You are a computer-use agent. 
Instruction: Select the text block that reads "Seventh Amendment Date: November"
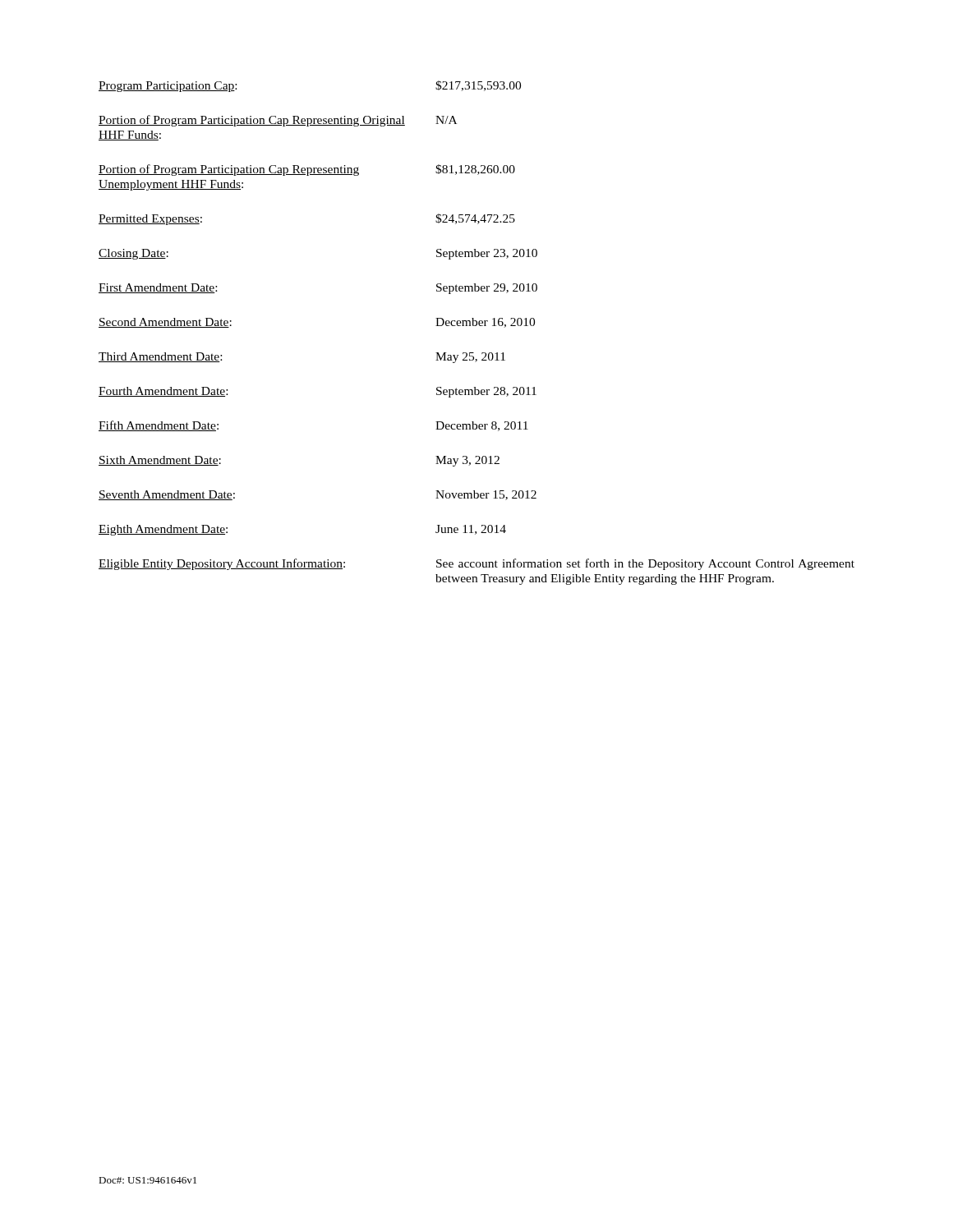[476, 494]
